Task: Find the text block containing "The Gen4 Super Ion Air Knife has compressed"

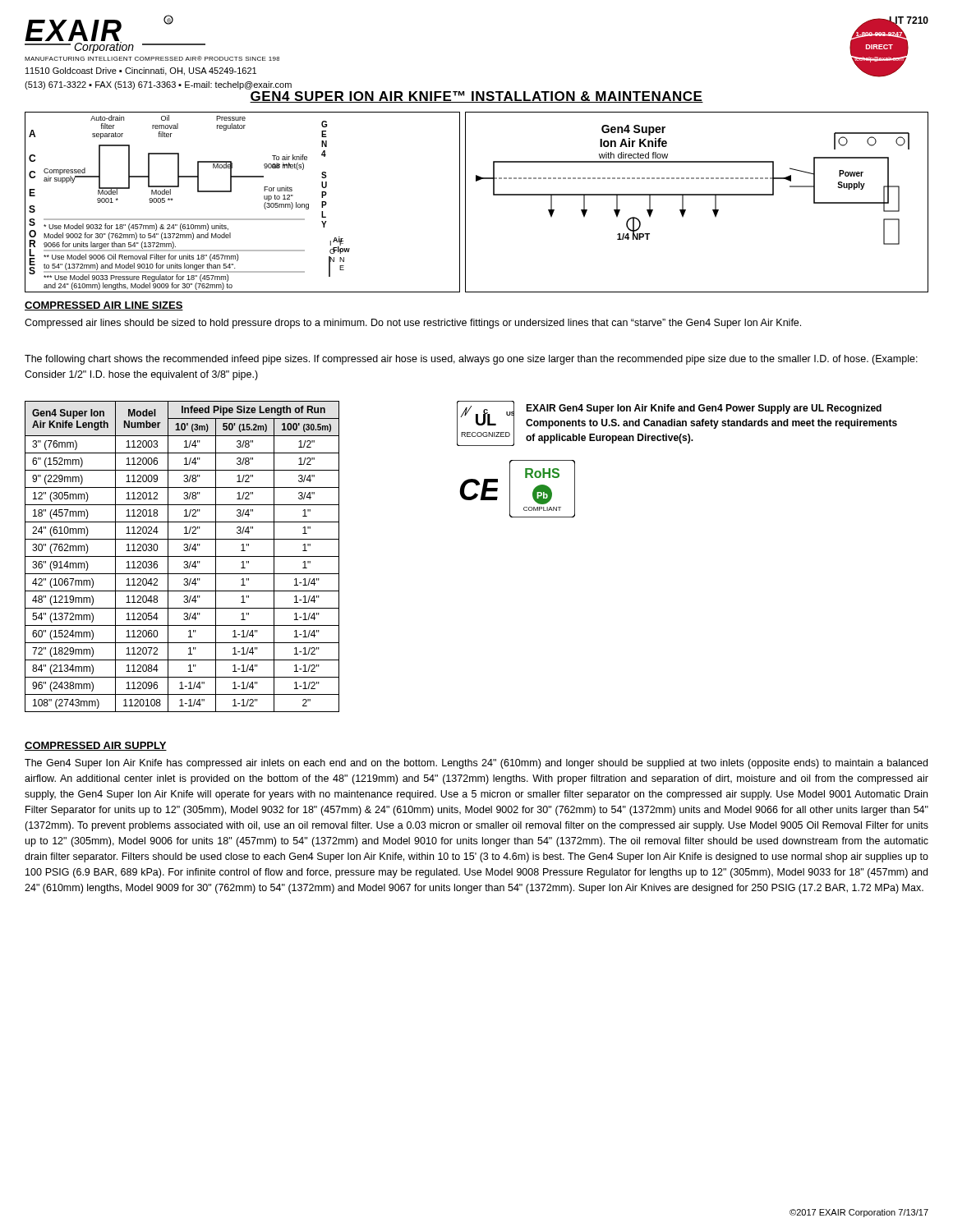Action: 476,825
